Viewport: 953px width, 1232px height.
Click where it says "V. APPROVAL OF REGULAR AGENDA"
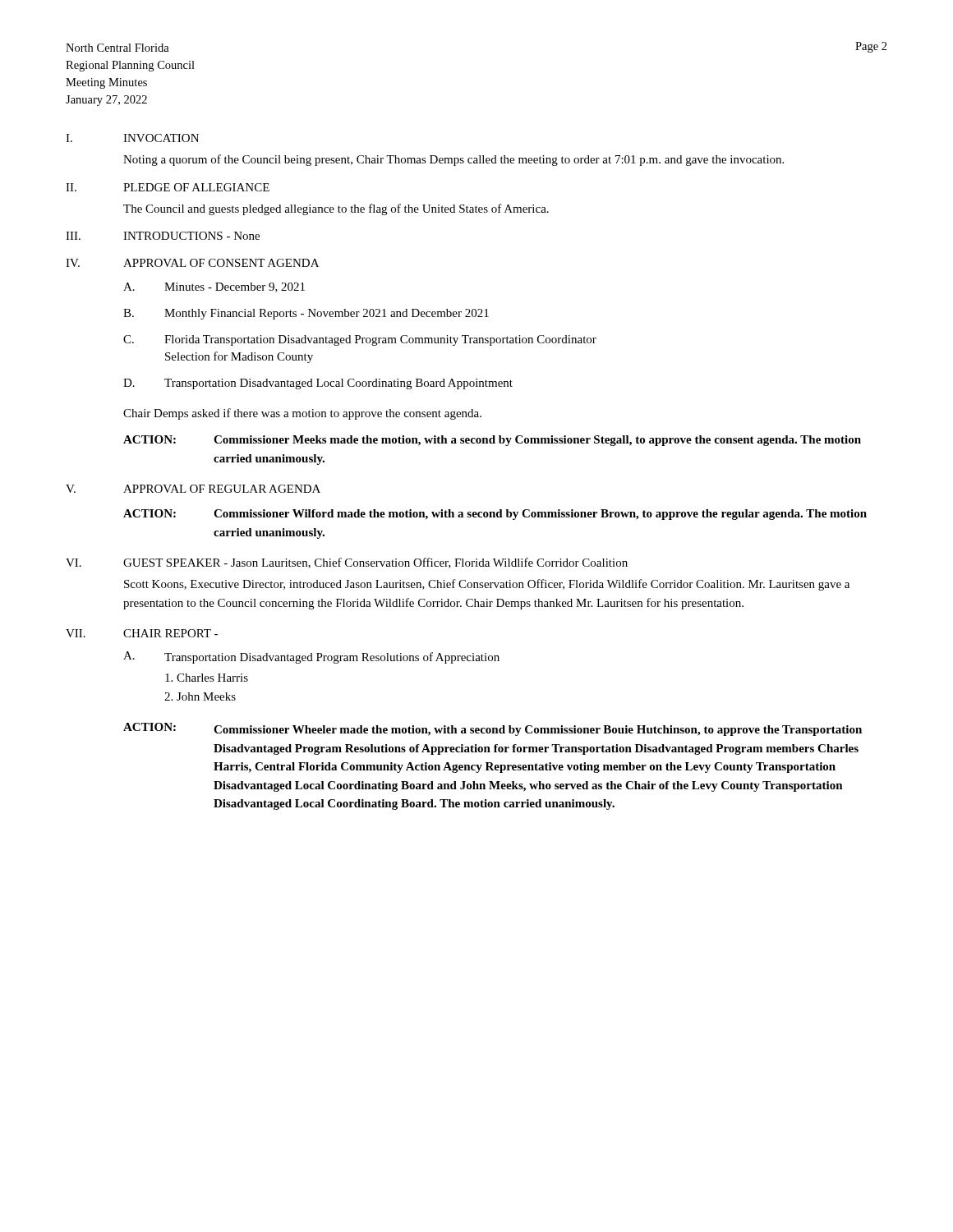(x=193, y=489)
